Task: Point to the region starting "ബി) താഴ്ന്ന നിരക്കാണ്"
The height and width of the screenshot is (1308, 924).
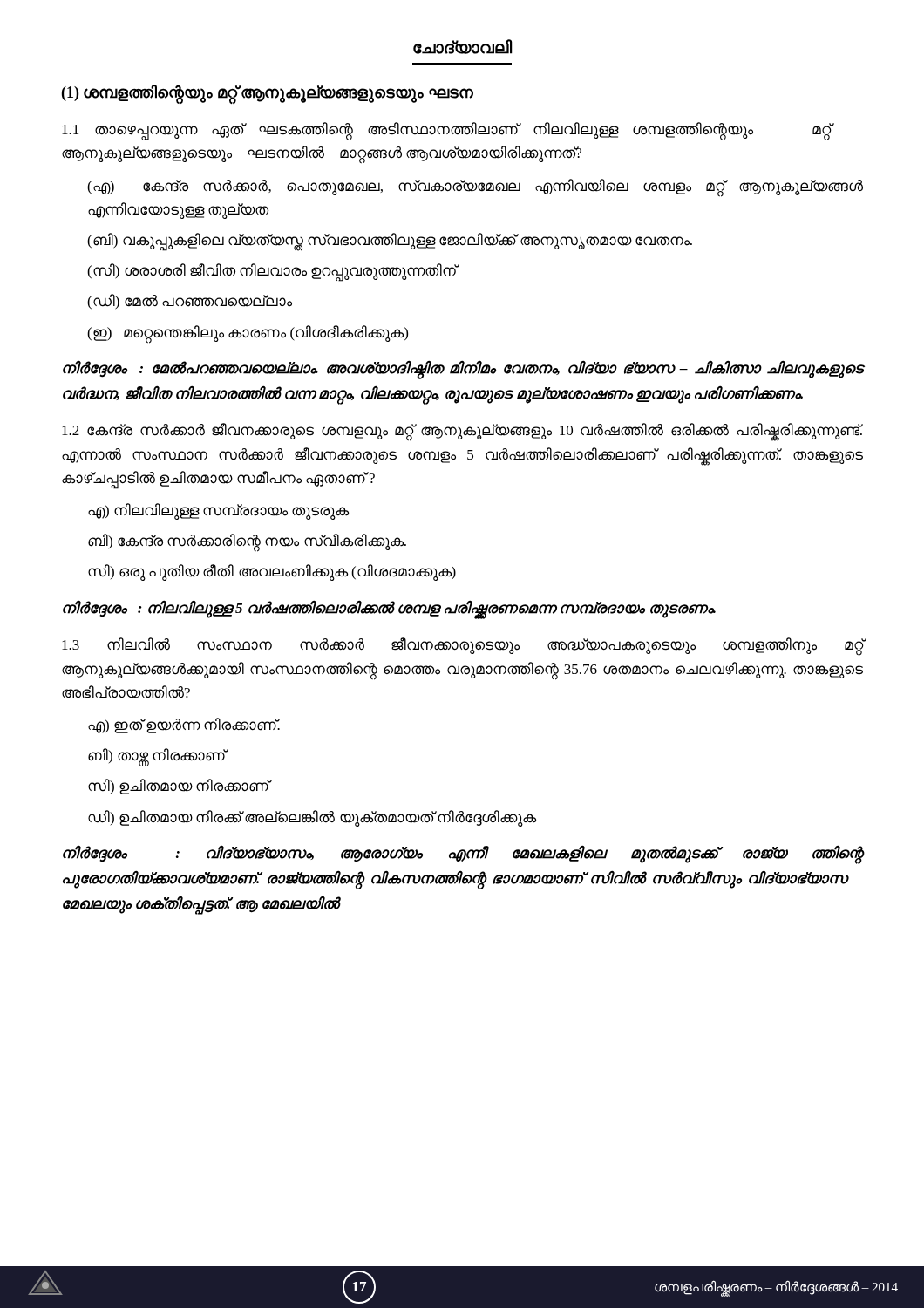Action: tap(156, 756)
